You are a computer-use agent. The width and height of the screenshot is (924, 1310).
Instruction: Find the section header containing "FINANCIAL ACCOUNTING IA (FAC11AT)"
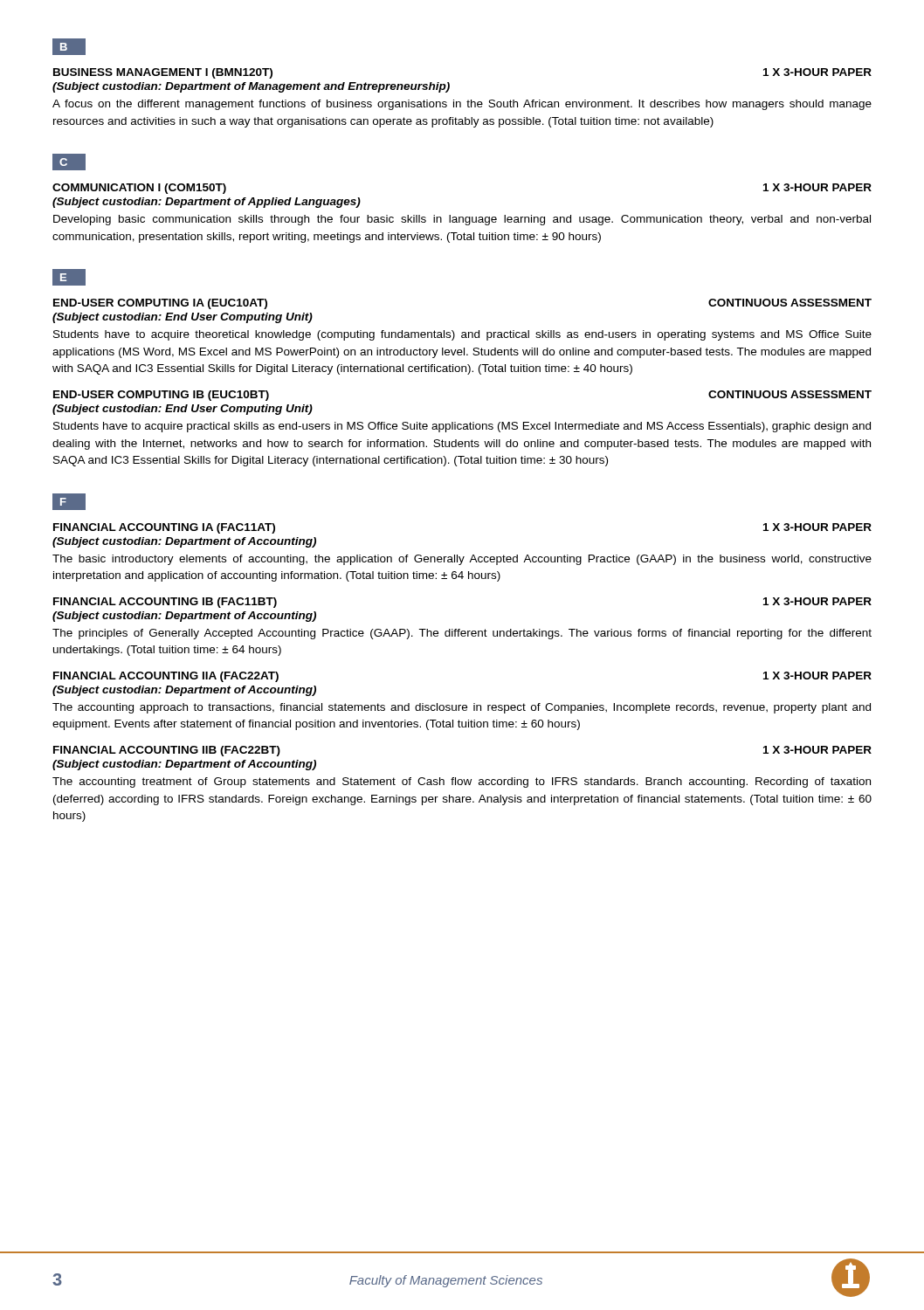click(165, 528)
